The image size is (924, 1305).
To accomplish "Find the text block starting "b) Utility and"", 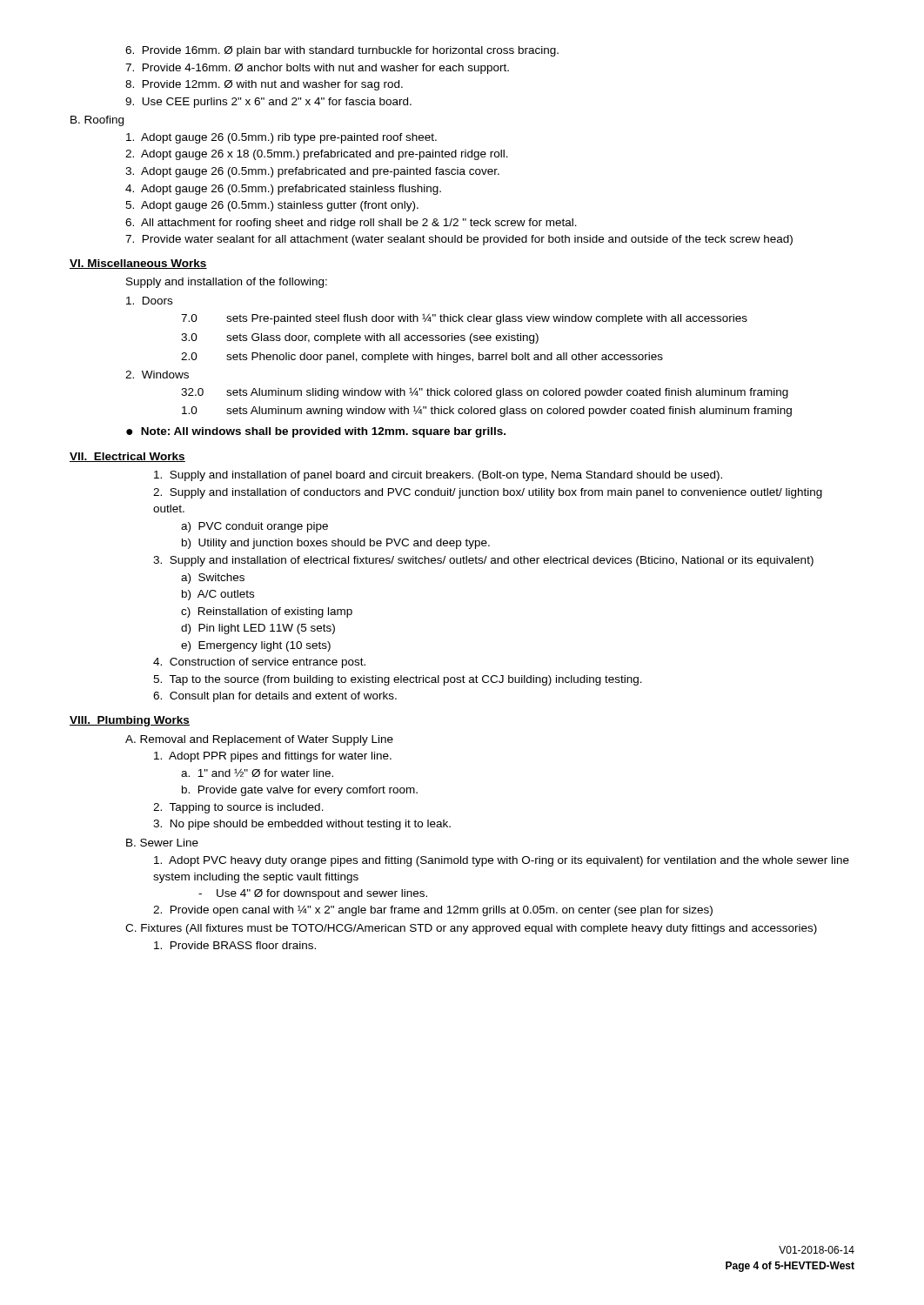I will point(336,544).
